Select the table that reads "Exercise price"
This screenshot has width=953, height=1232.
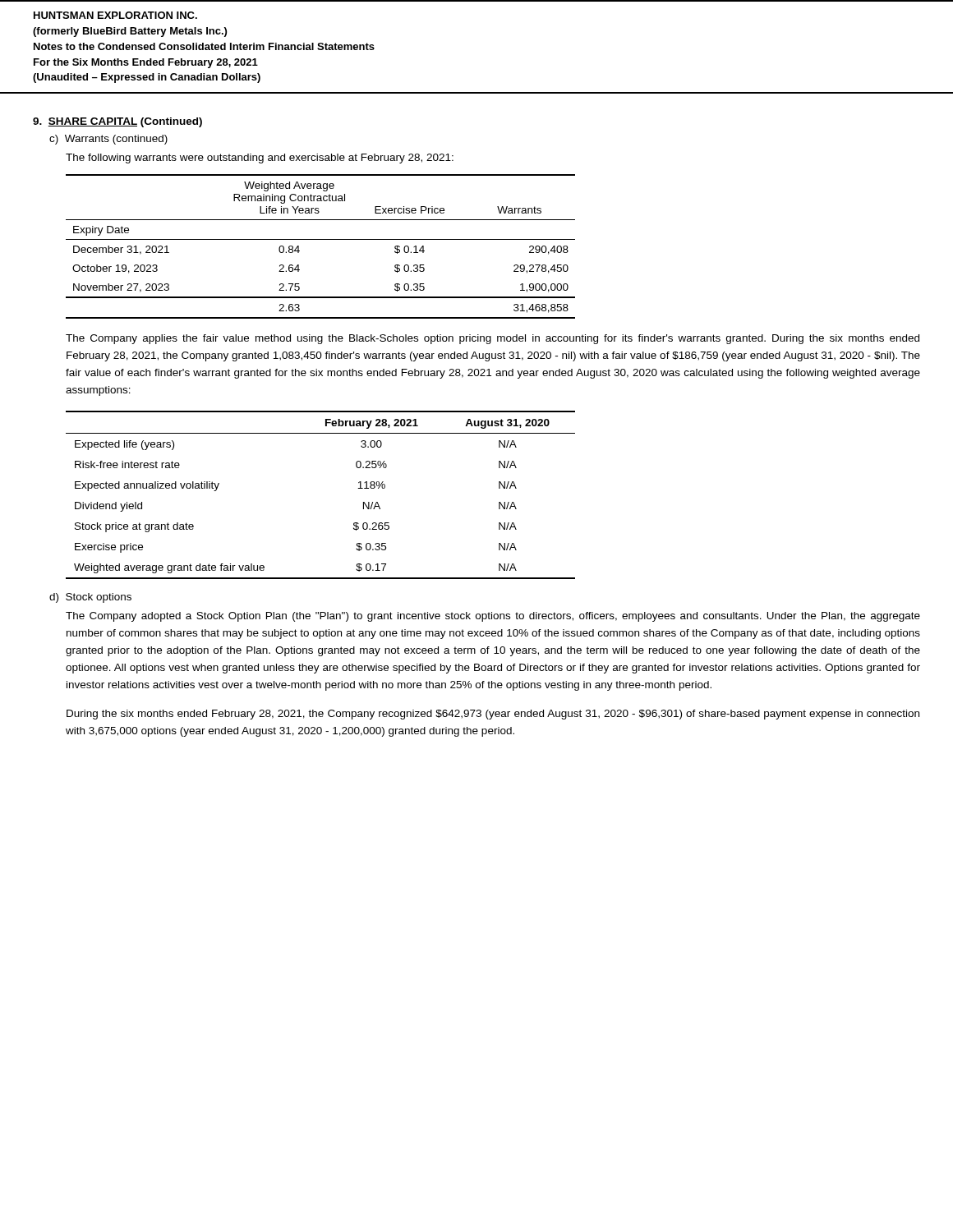493,495
